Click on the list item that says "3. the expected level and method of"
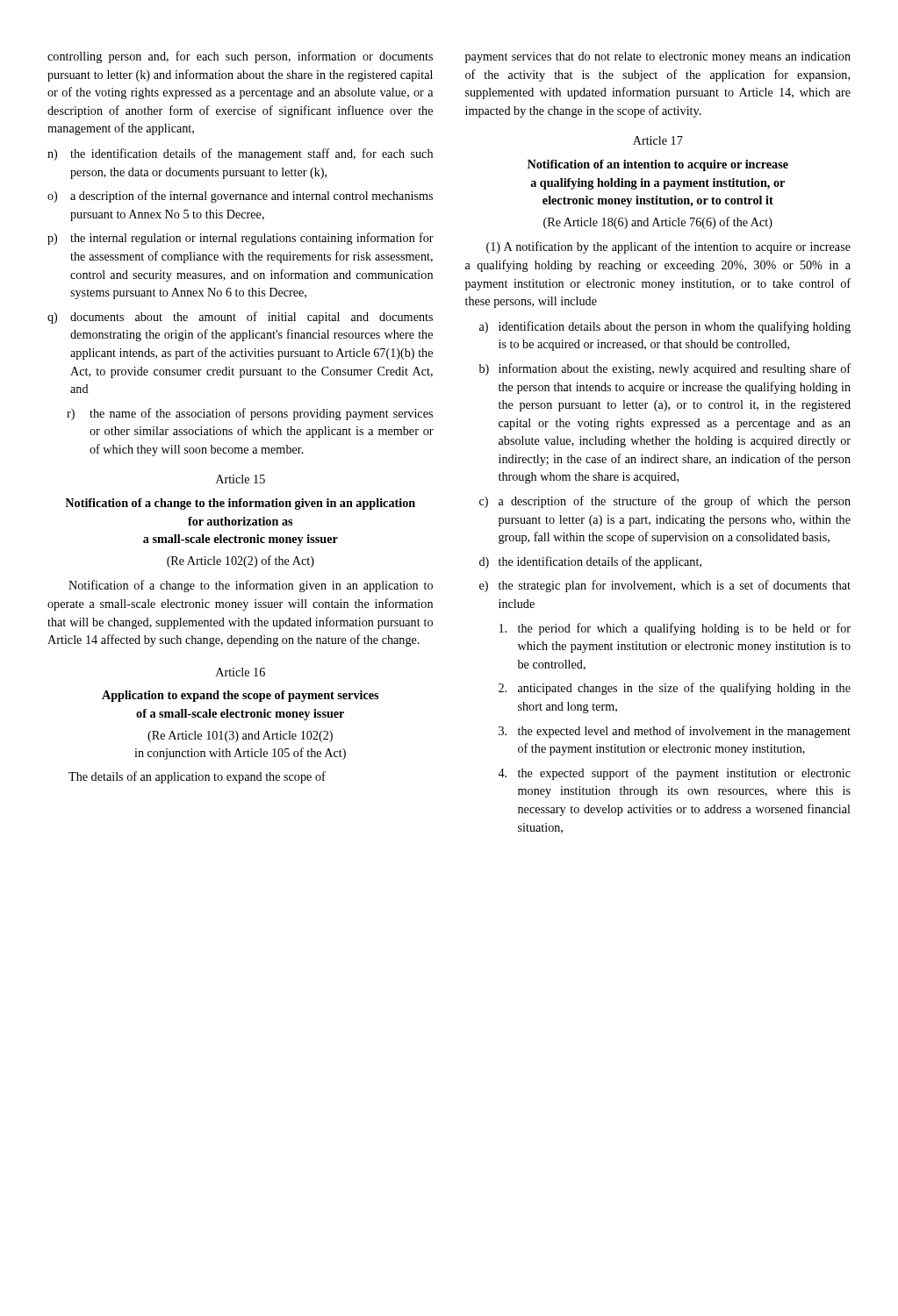This screenshot has height=1316, width=898. 674,740
